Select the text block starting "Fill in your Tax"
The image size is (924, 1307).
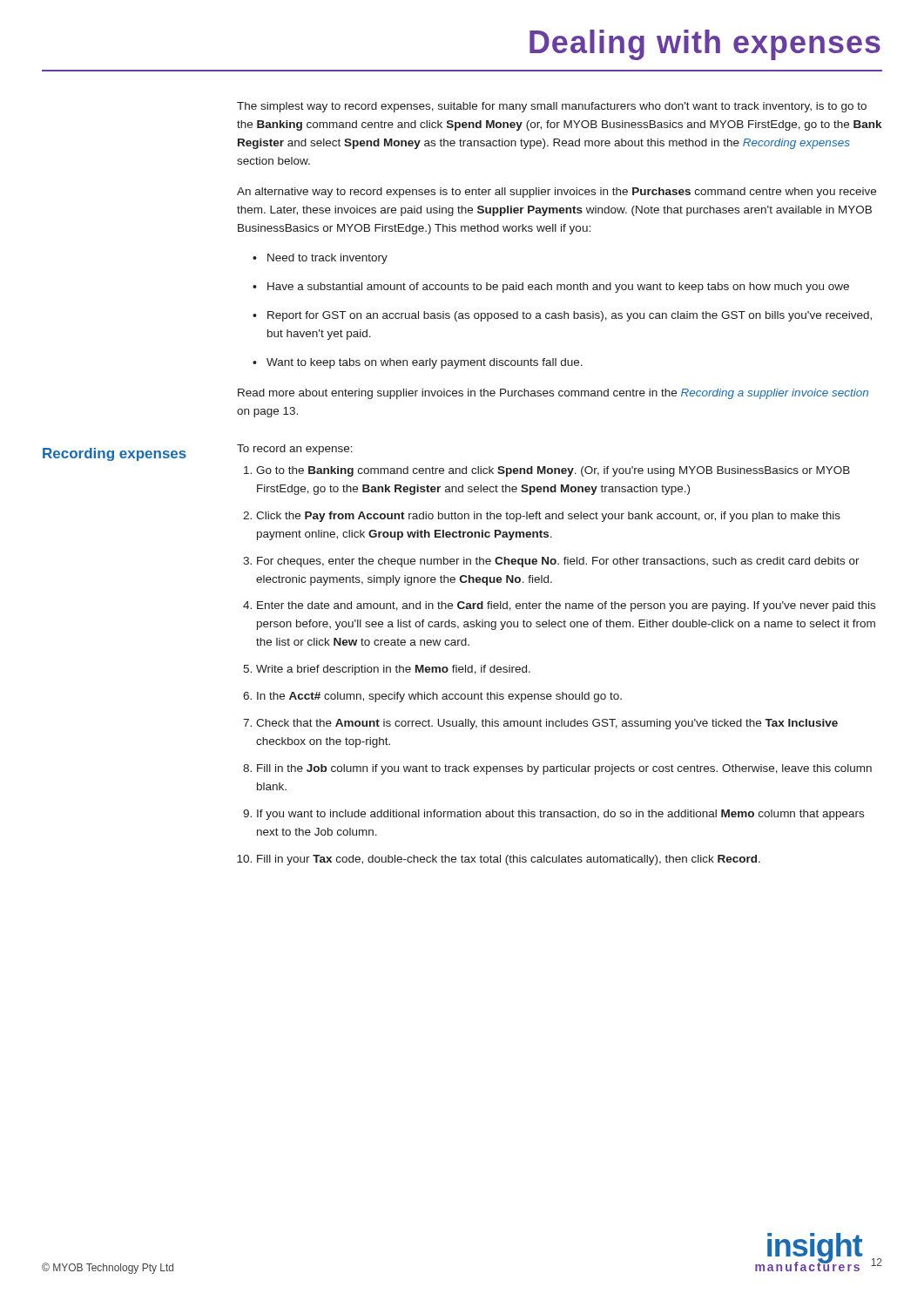(x=508, y=858)
